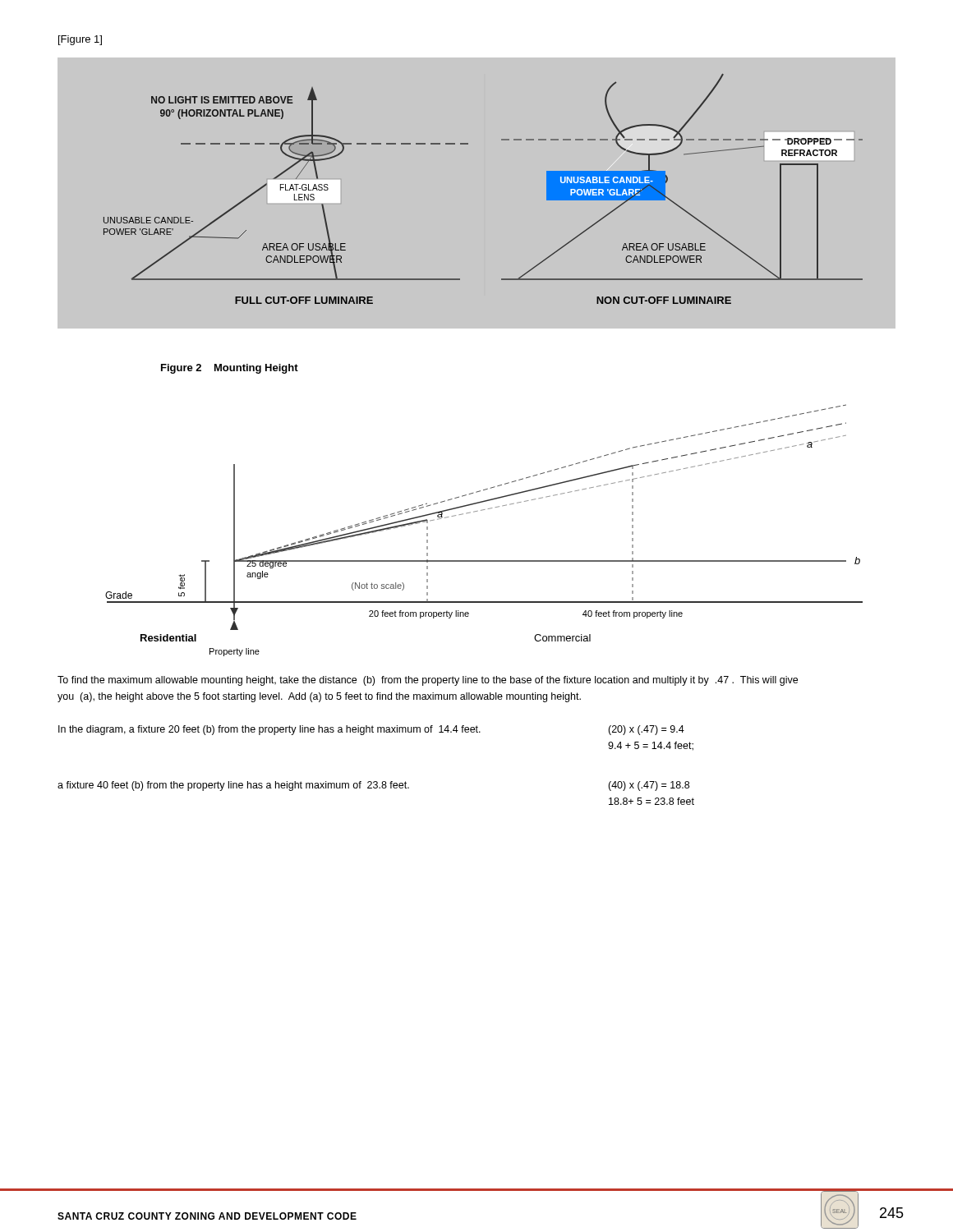Click on the text block that reads "To find the maximum allowable"
953x1232 pixels.
pyautogui.click(x=428, y=688)
